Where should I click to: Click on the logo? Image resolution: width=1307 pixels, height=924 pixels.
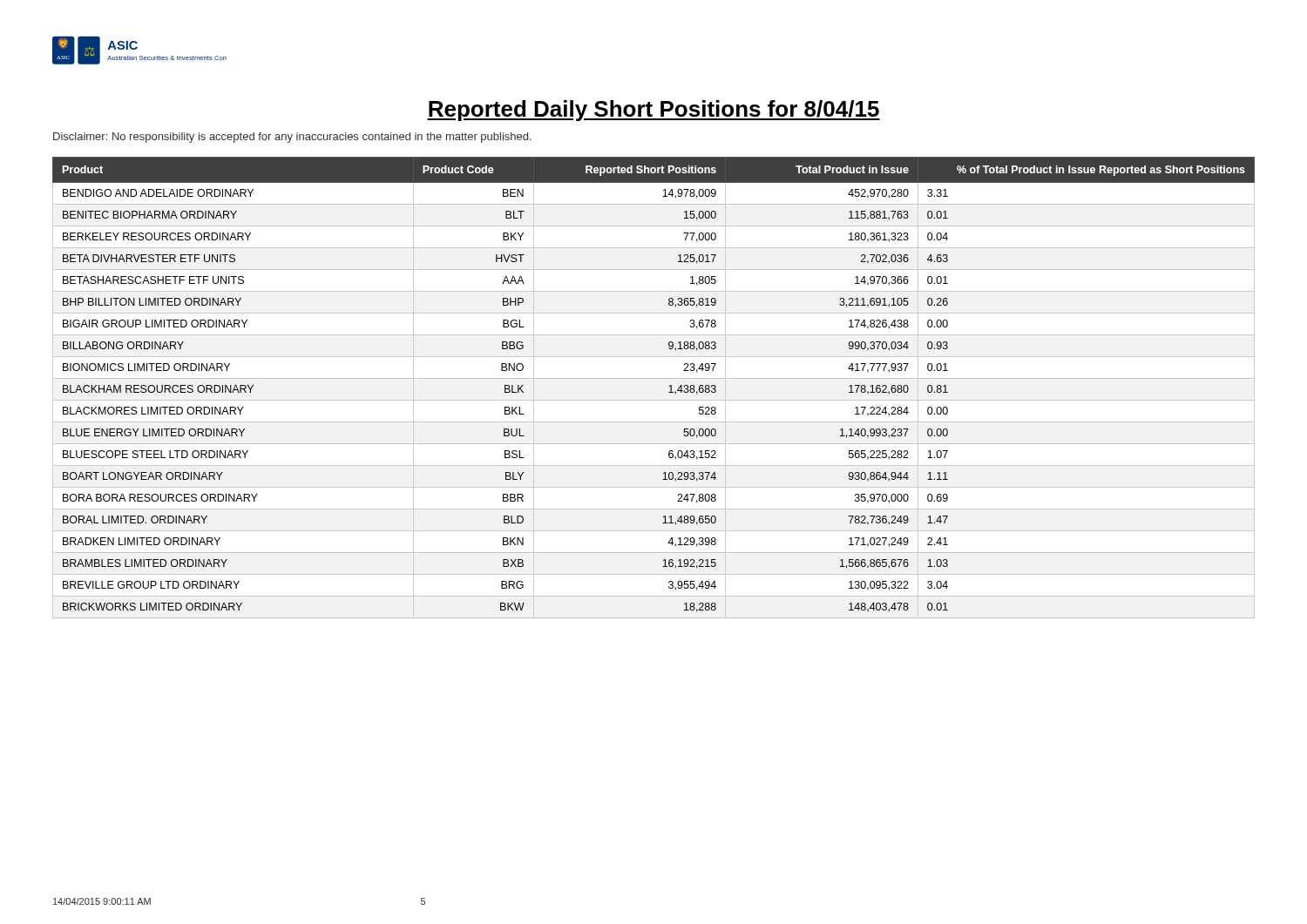[654, 57]
